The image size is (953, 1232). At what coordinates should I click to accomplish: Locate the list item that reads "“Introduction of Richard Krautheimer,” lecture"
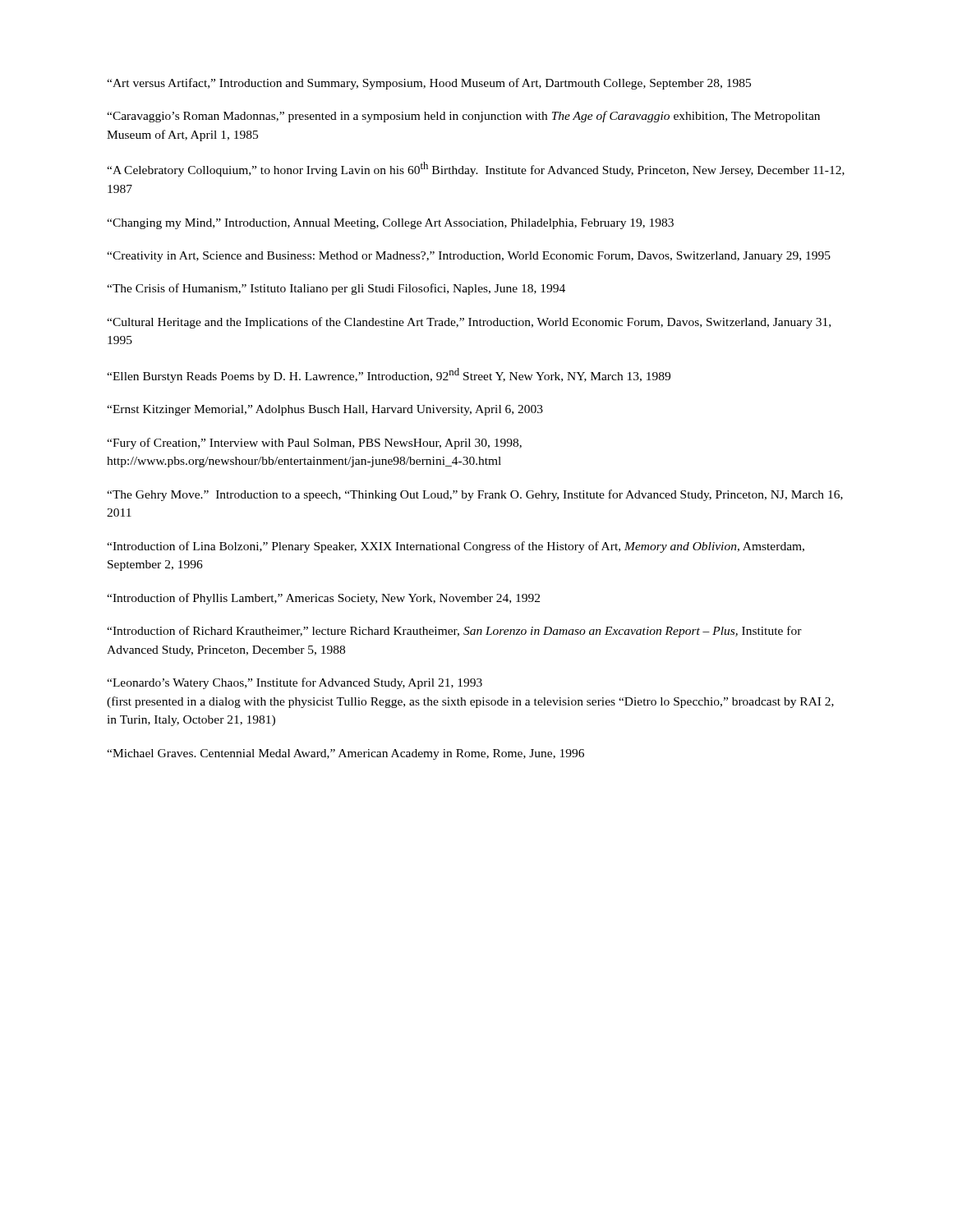pos(454,640)
